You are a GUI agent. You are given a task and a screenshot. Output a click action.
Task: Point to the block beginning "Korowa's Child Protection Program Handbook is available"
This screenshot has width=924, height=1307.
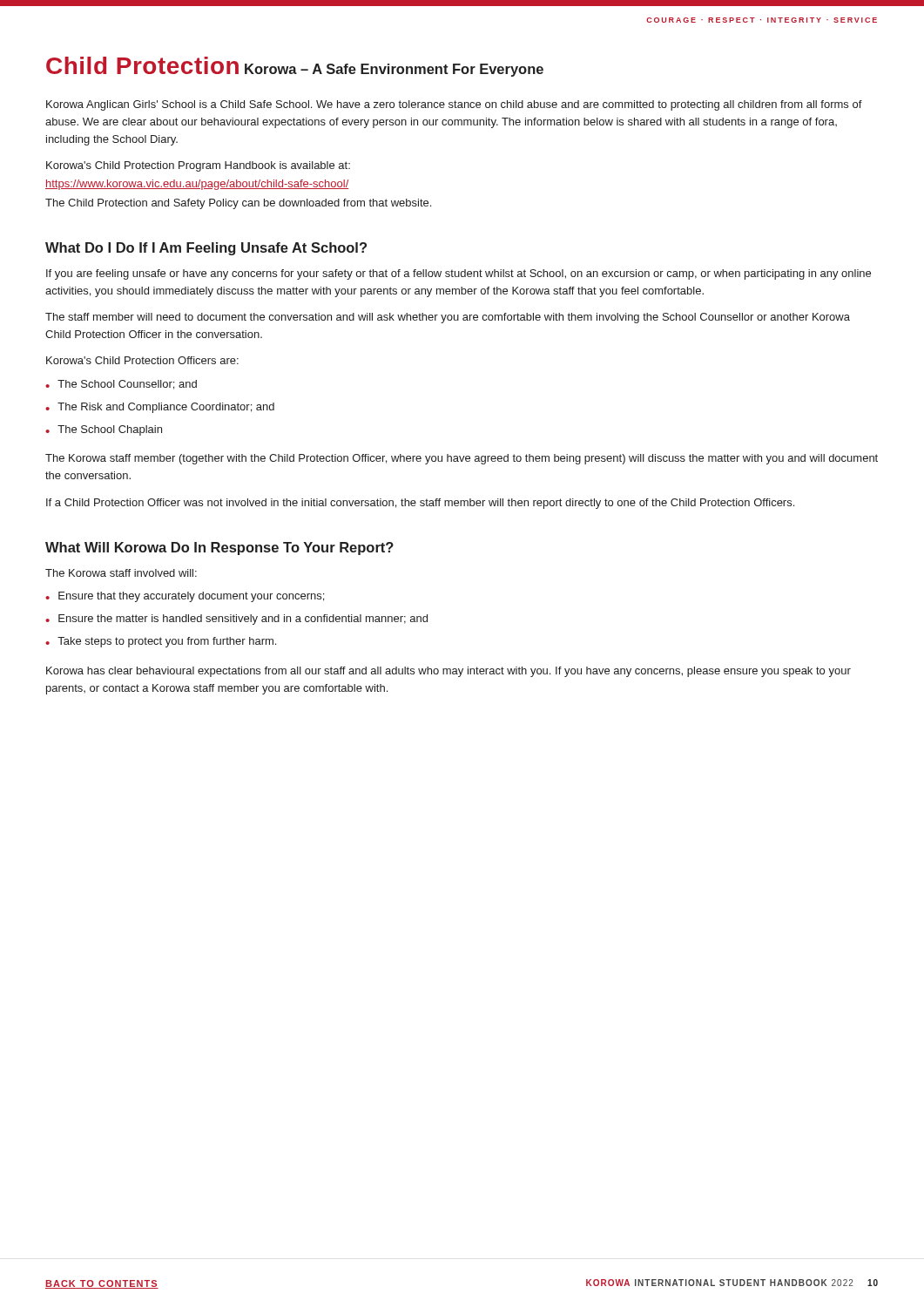click(x=198, y=166)
